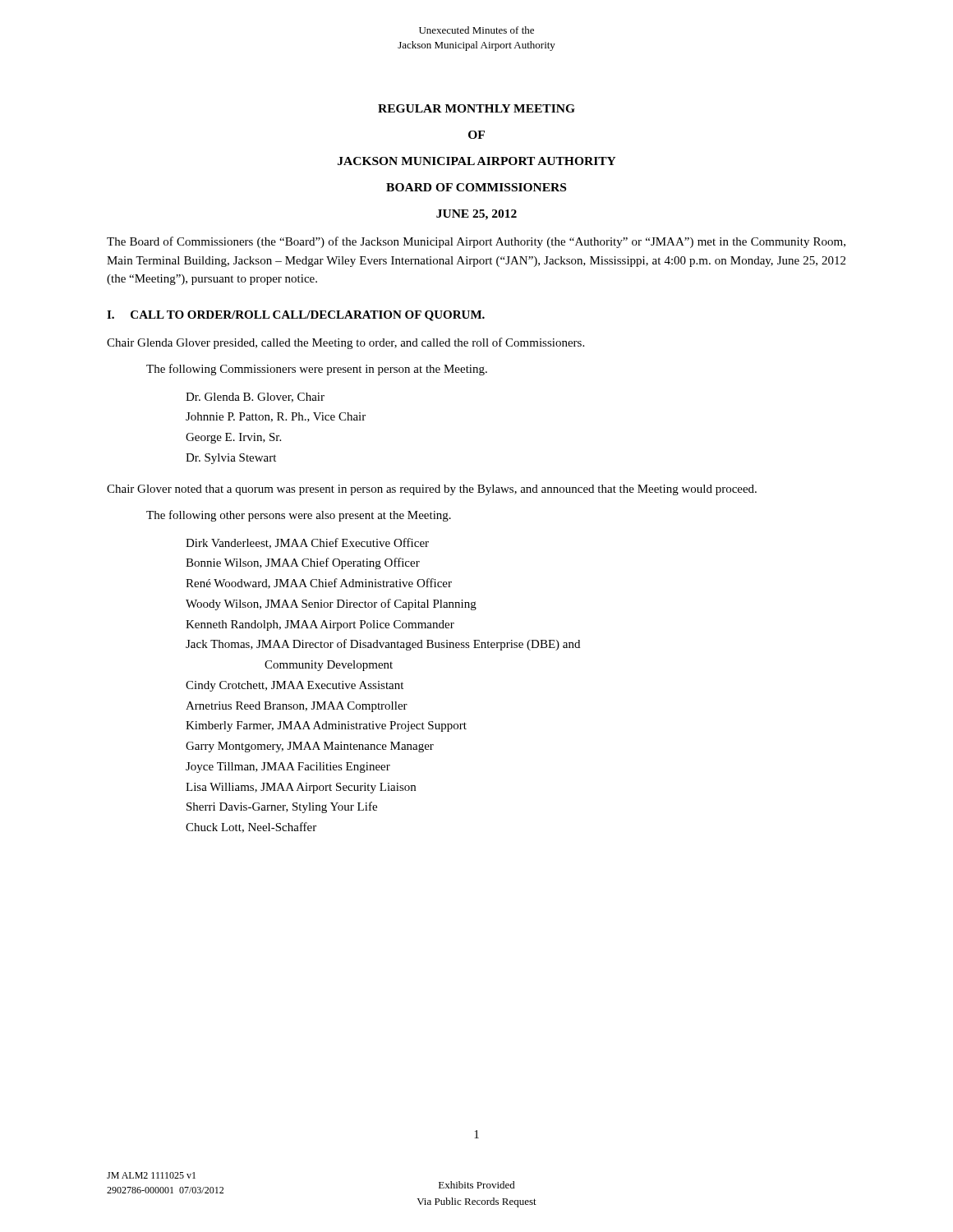Viewport: 953px width, 1232px height.
Task: Point to the block beginning "Woody Wilson, JMAA Senior"
Action: [x=331, y=603]
